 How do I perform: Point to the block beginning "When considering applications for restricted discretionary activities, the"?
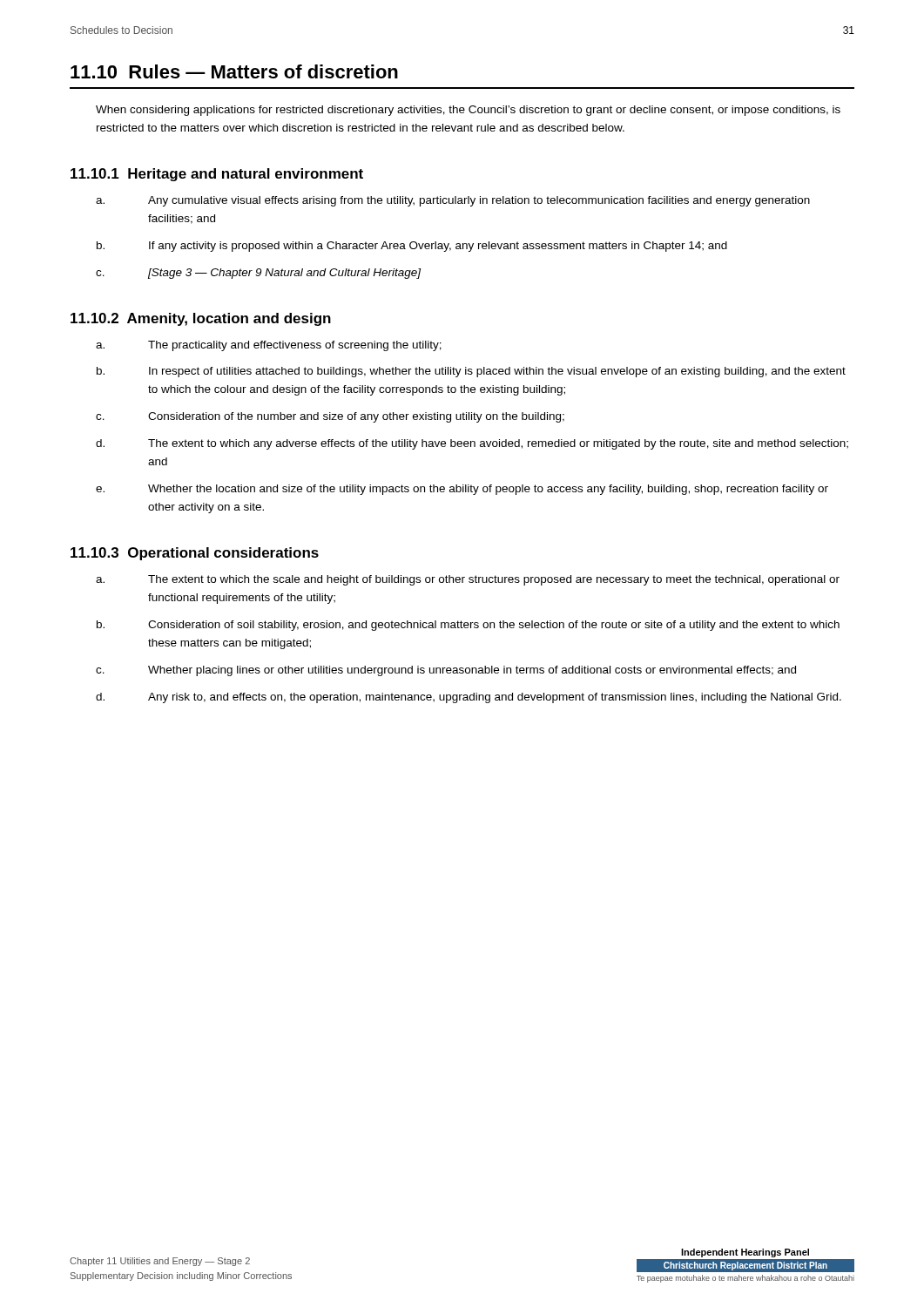tap(468, 118)
